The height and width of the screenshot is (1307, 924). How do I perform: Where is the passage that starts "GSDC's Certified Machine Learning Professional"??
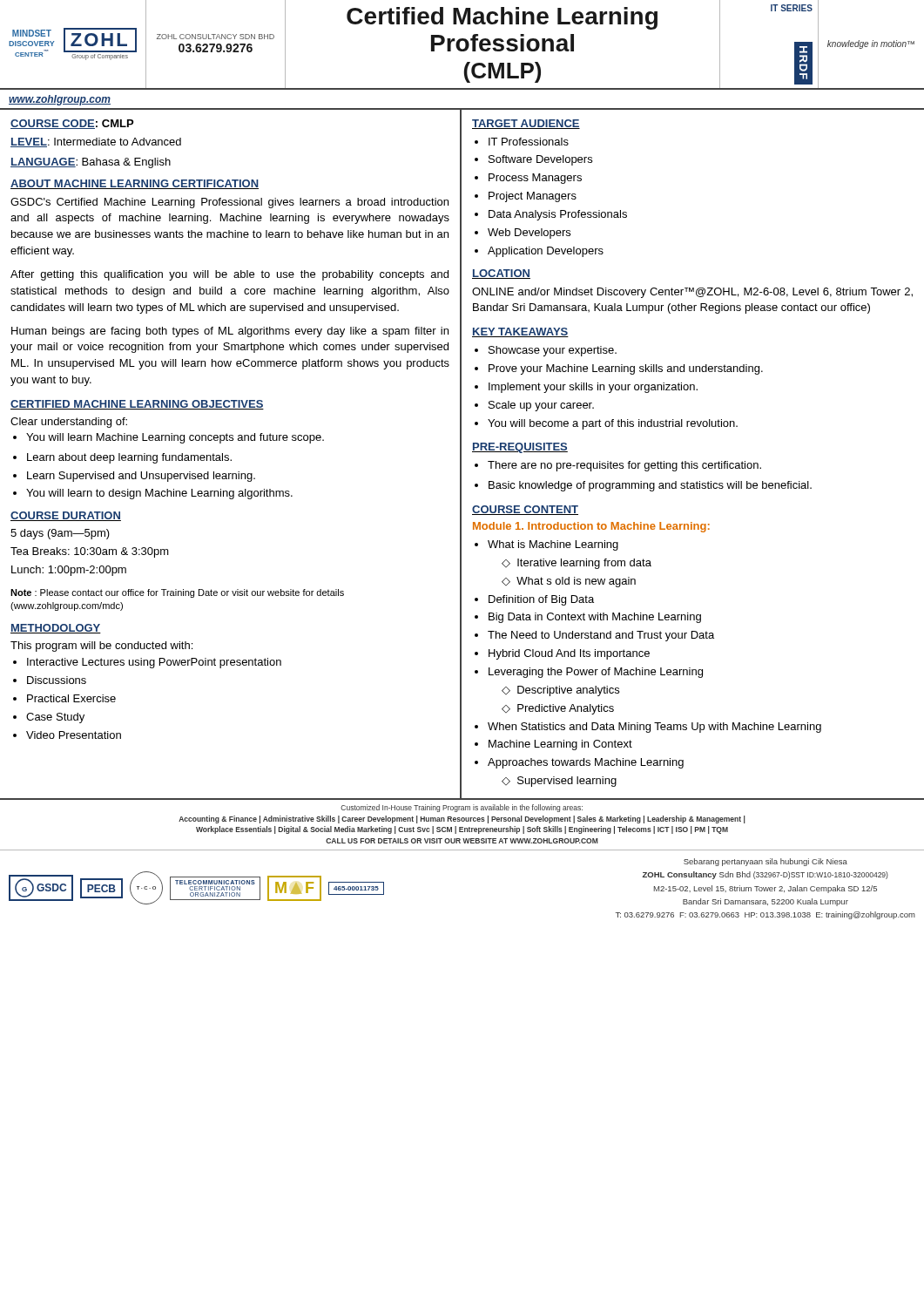230,226
